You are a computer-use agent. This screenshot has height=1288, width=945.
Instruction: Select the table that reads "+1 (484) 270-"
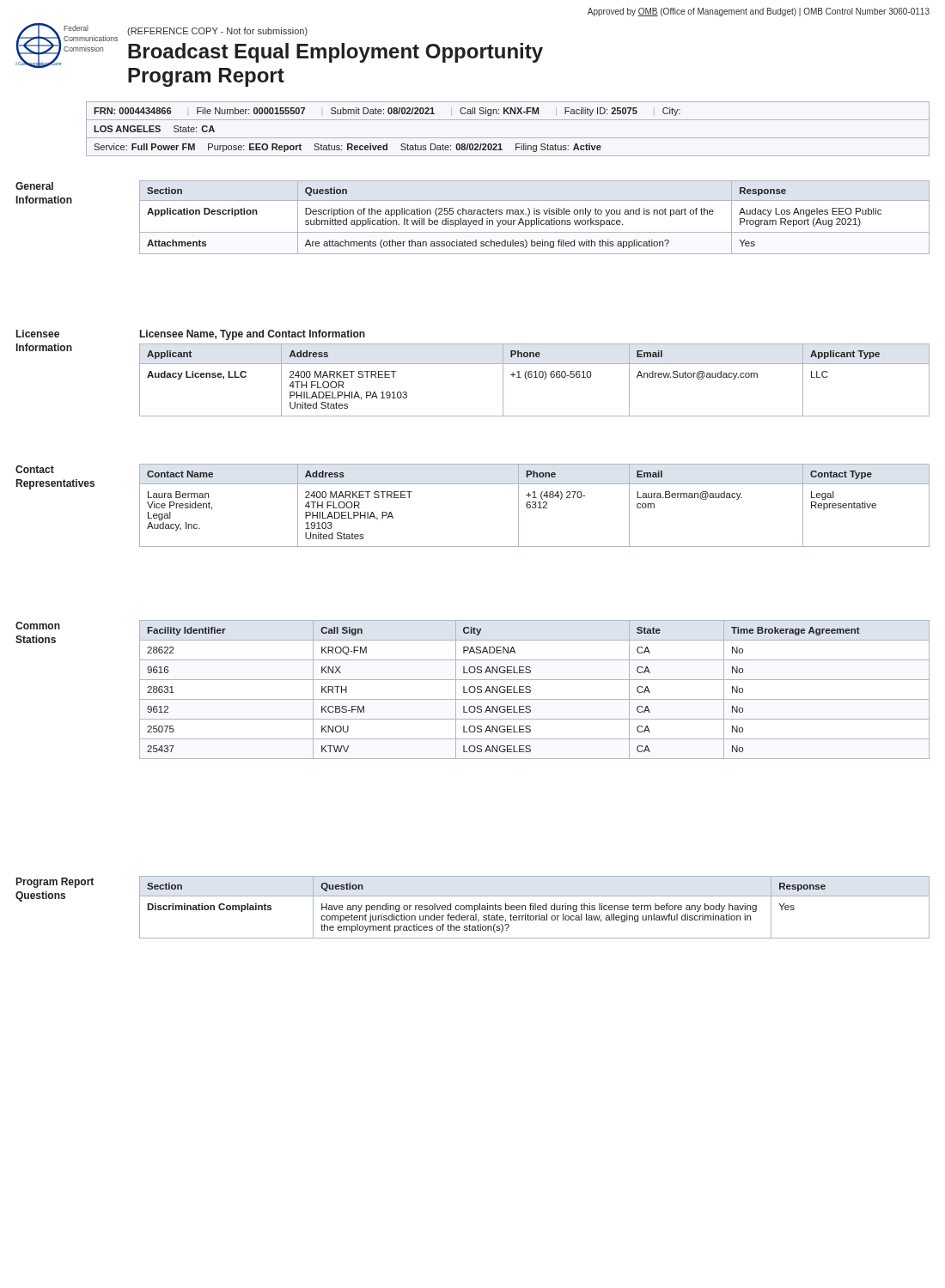534,505
